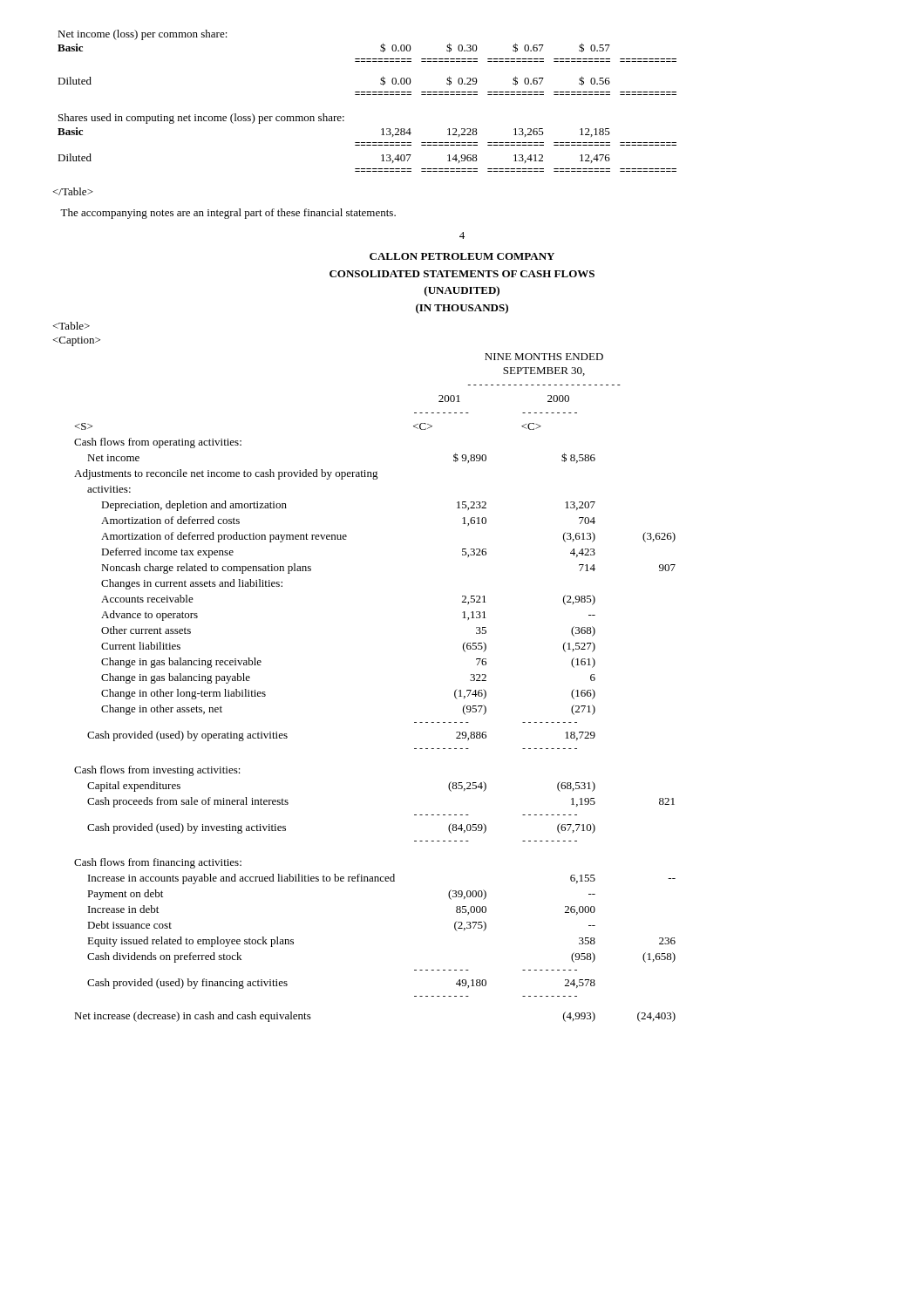Select the table that reads "Cash proceeds from"
Image resolution: width=924 pixels, height=1308 pixels.
tap(462, 686)
